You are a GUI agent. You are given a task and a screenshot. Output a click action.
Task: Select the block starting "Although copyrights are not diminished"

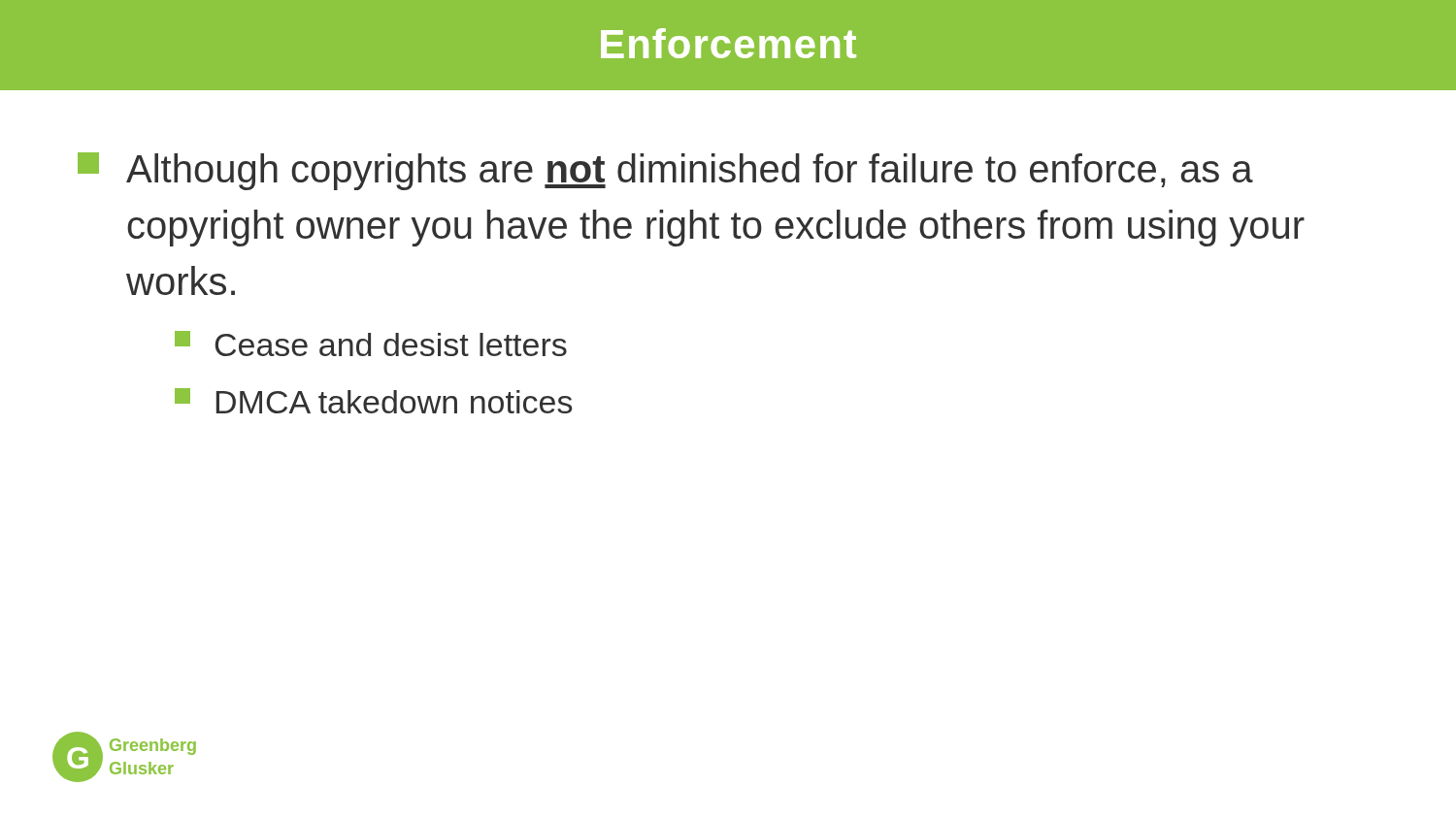coord(728,225)
